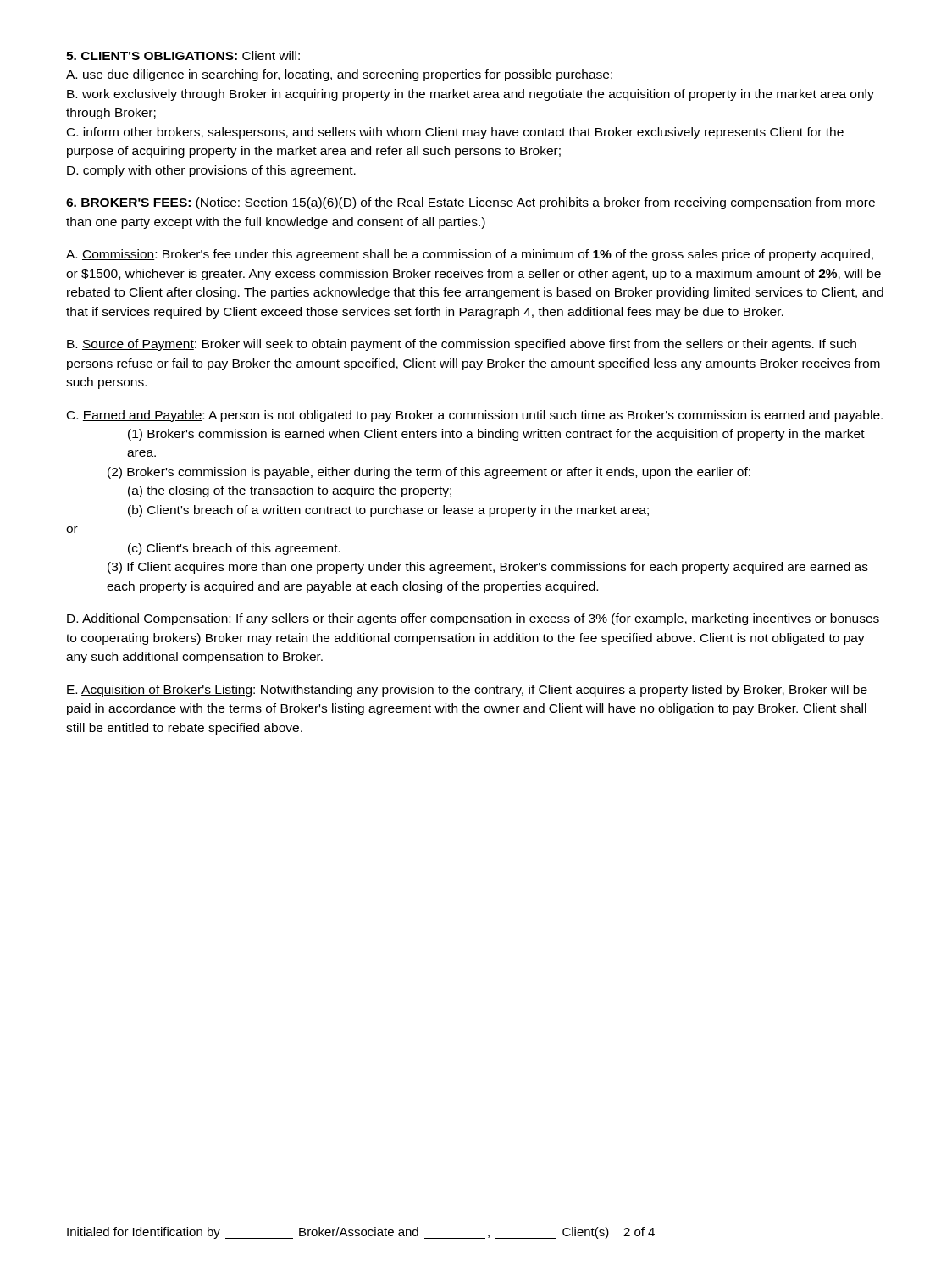The width and height of the screenshot is (952, 1271).
Task: Point to the passage starting "B. Source of Payment: Broker"
Action: click(476, 363)
